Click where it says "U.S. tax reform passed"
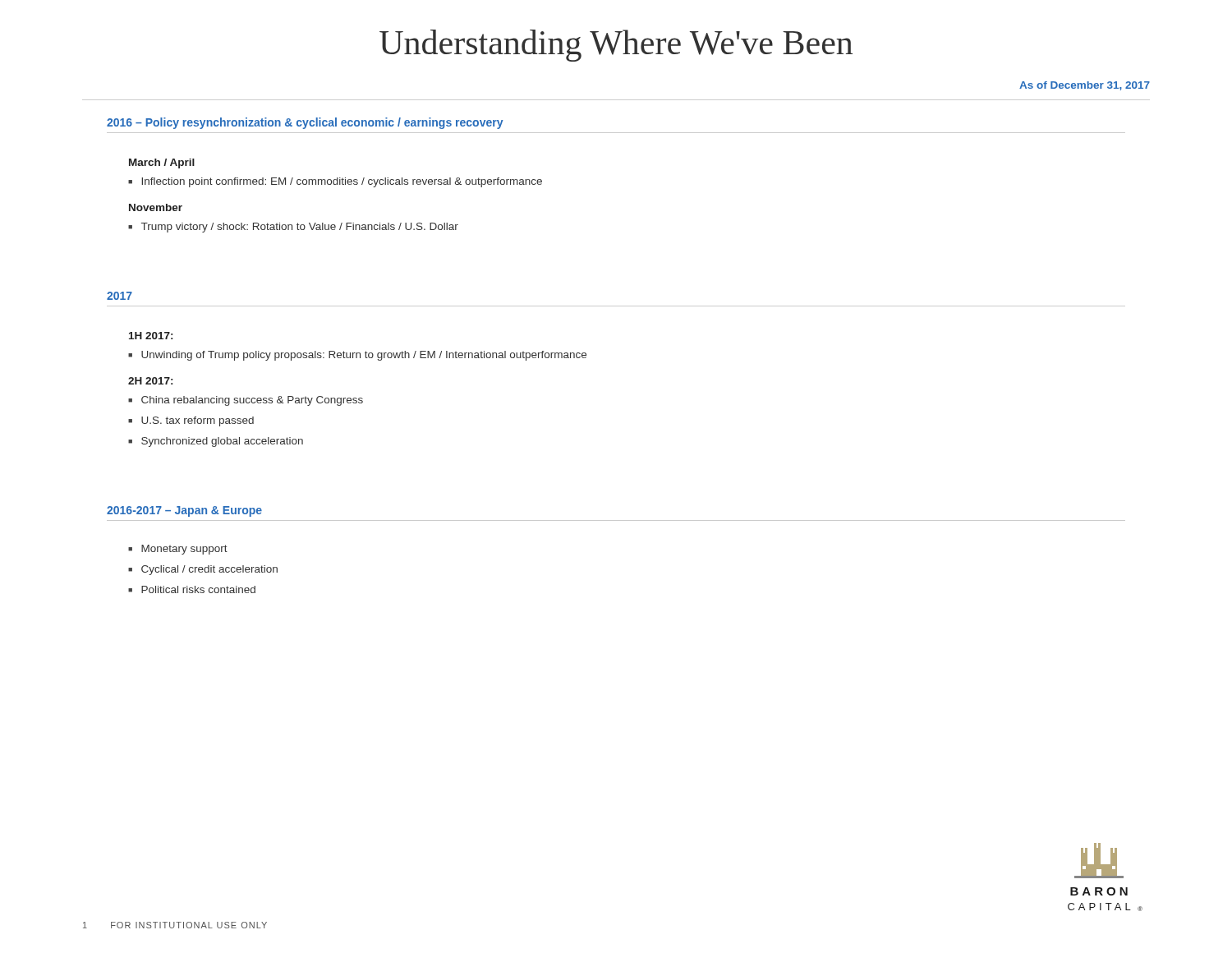 pyautogui.click(x=191, y=421)
